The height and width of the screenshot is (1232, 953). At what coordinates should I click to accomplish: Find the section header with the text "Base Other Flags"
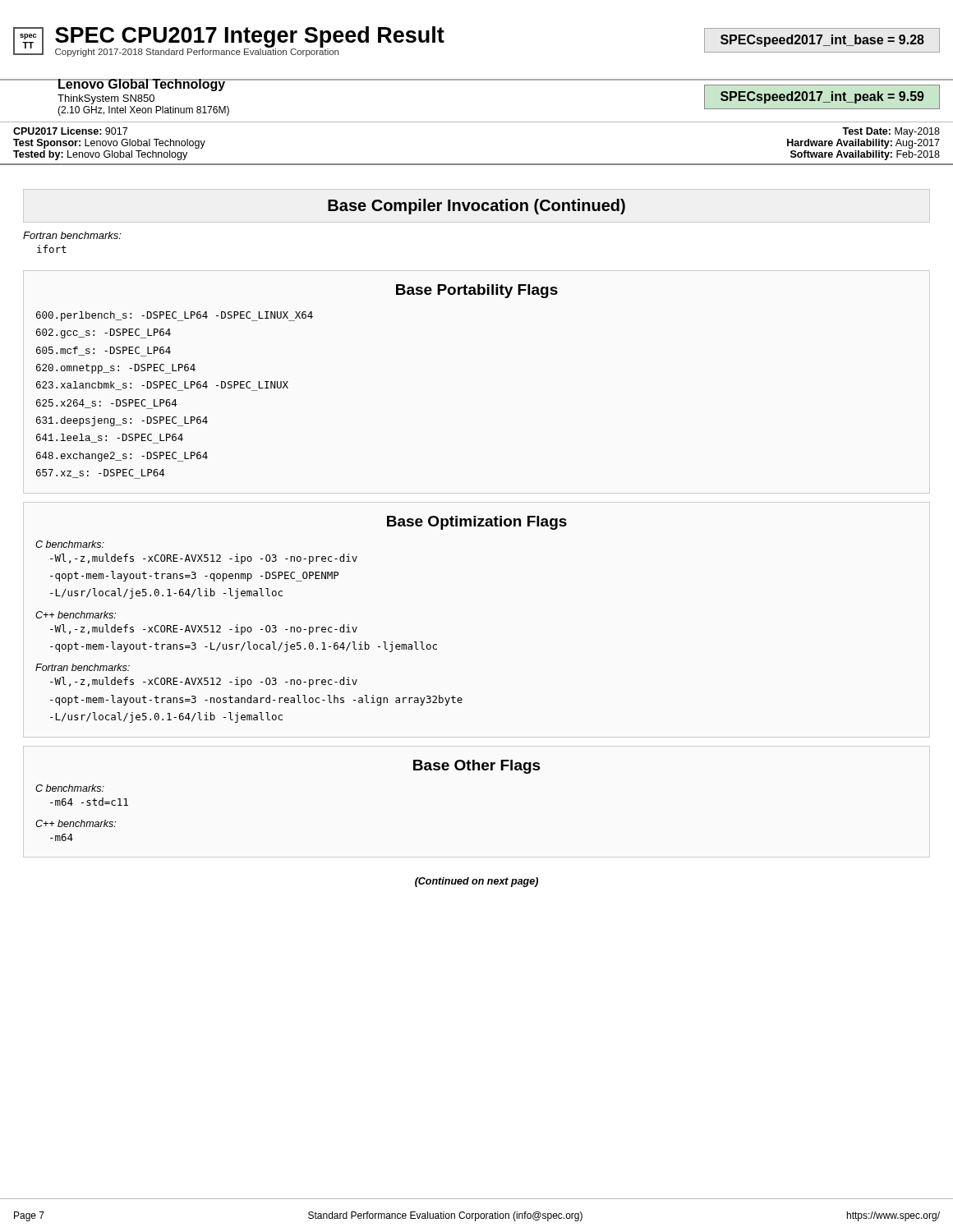(476, 765)
